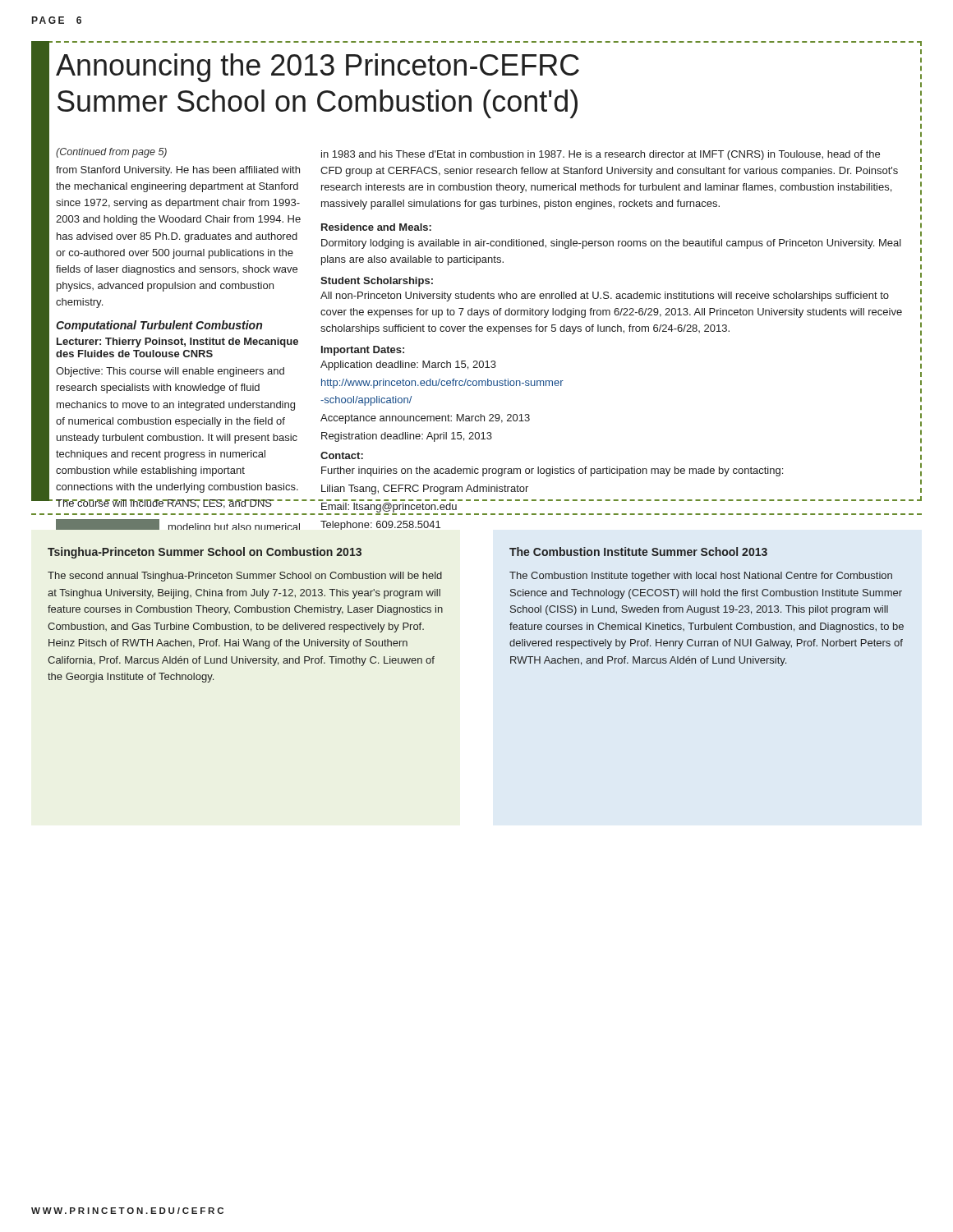
Task: Select the text starting "Important Dates:"
Action: [363, 350]
